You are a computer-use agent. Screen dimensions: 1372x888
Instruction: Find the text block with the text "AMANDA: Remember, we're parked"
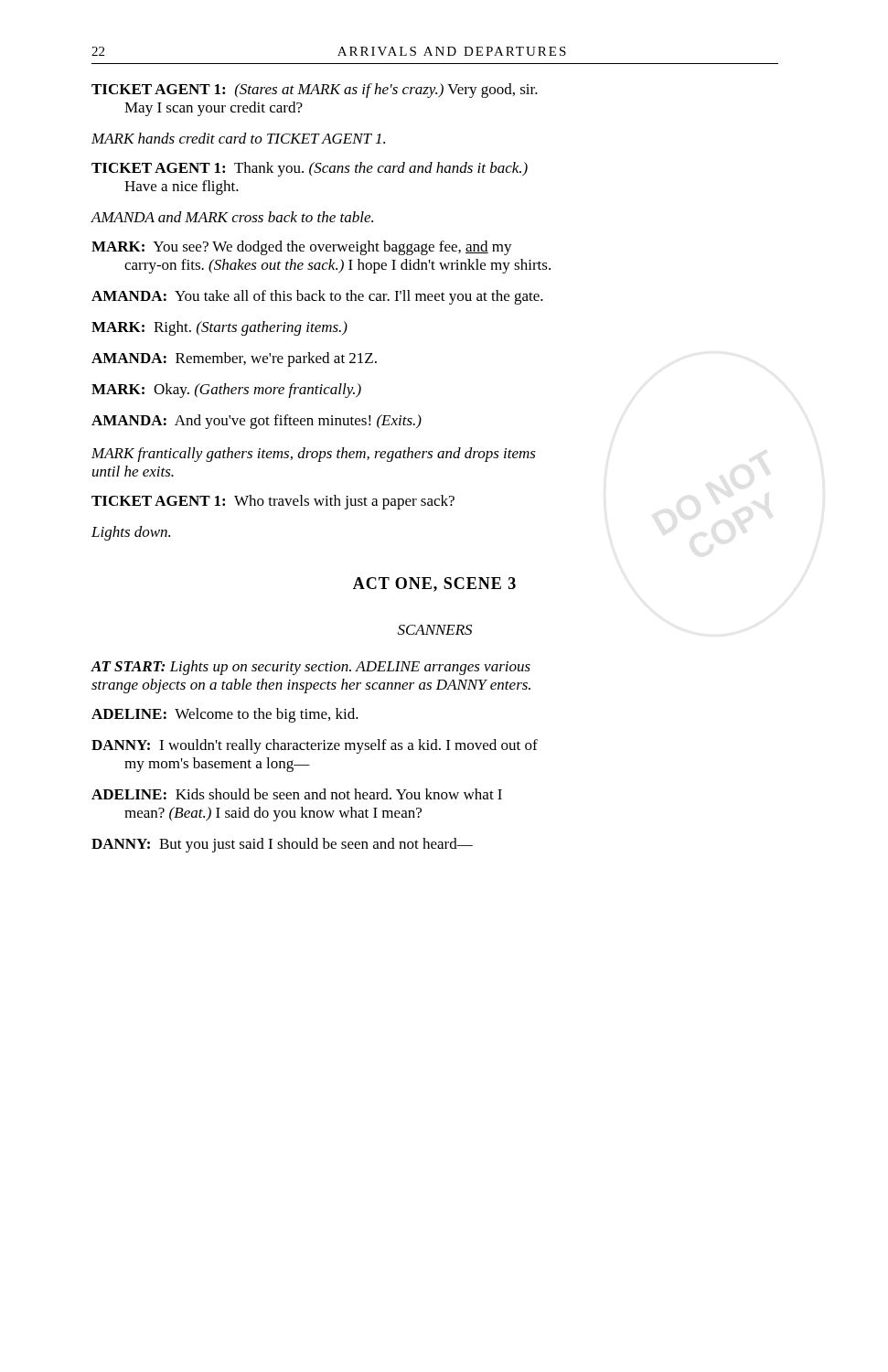pyautogui.click(x=235, y=358)
